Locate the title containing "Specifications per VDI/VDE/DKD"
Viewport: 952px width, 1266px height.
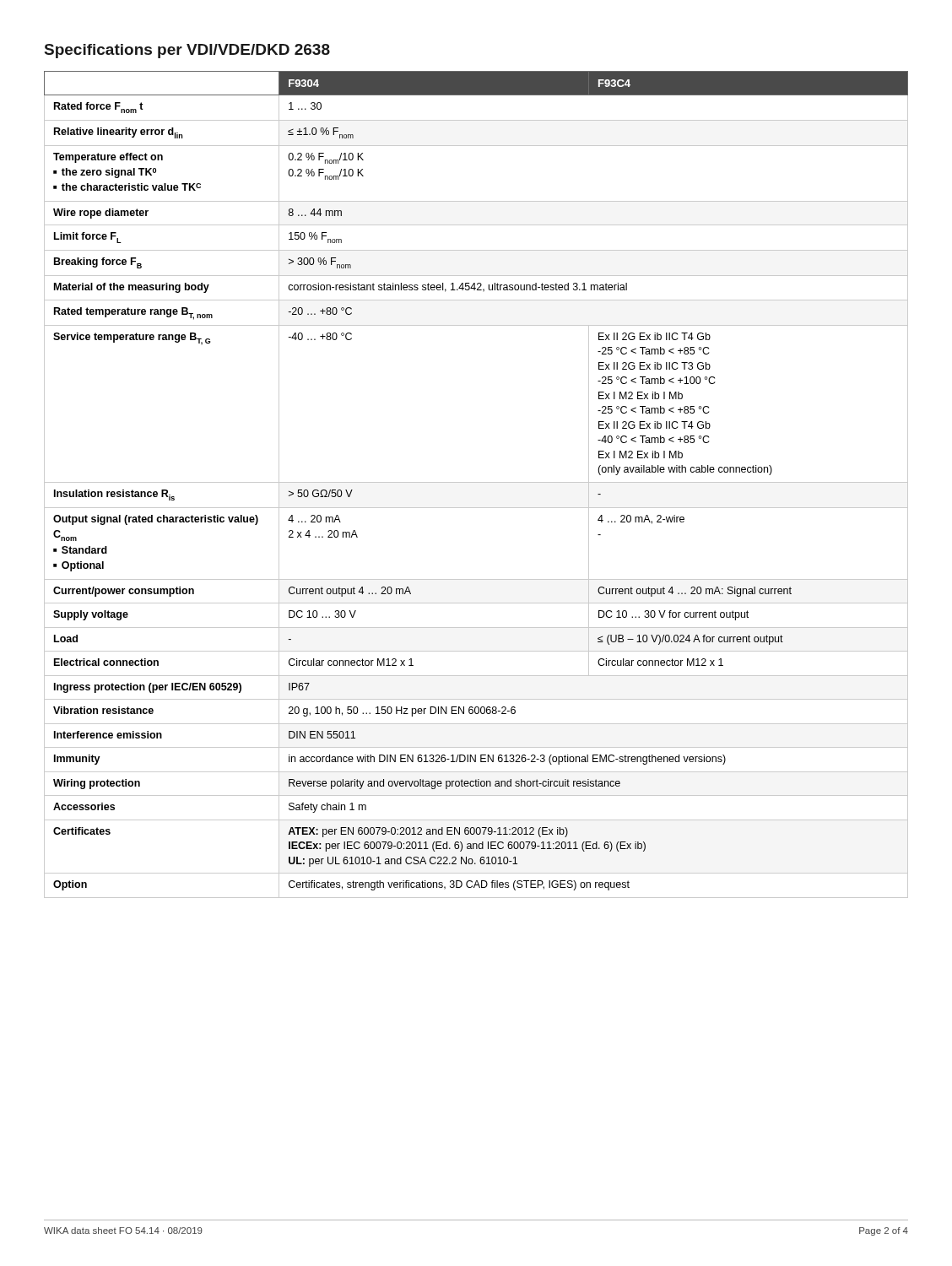point(187,49)
